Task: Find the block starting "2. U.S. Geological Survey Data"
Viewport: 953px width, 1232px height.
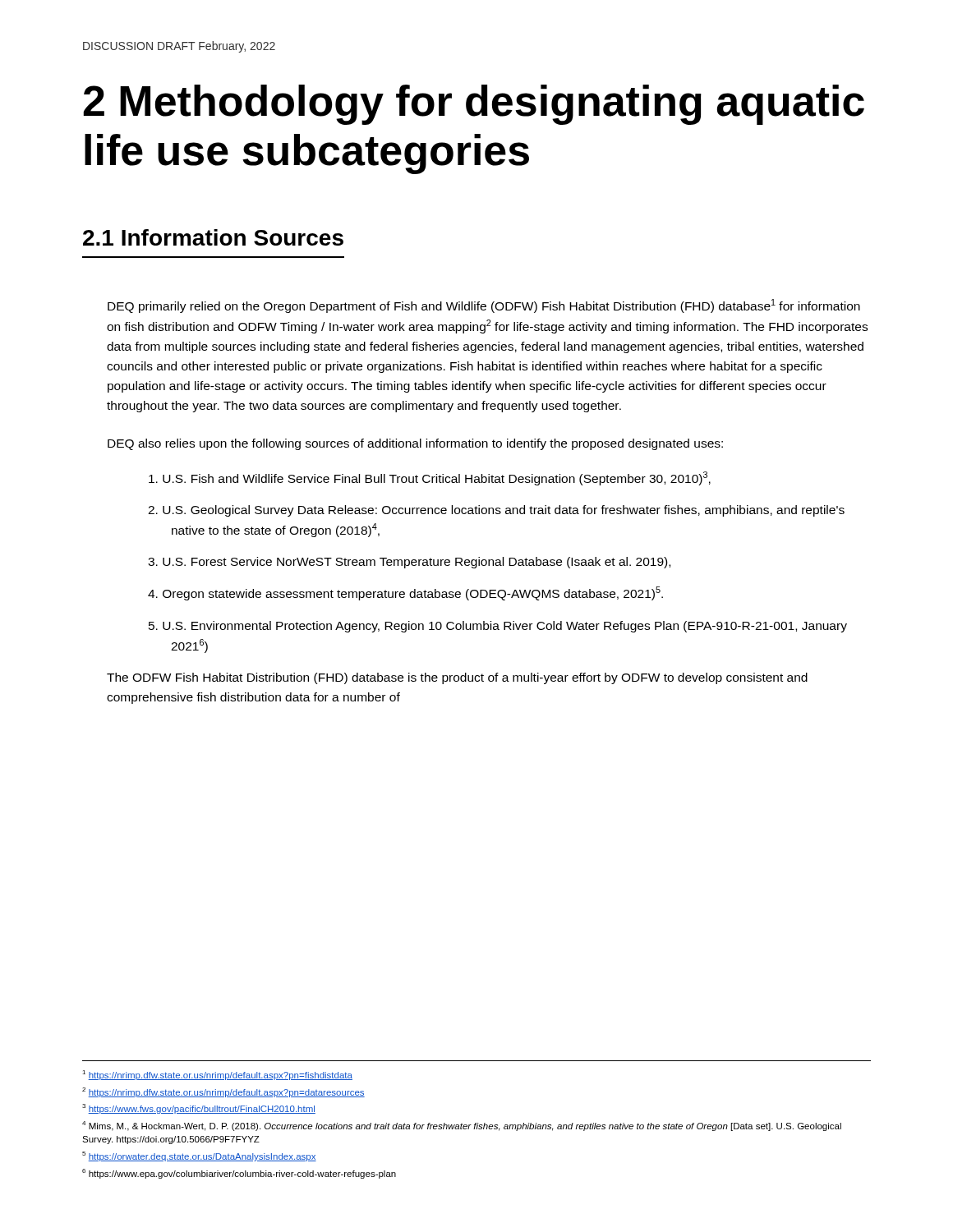Action: coord(496,520)
